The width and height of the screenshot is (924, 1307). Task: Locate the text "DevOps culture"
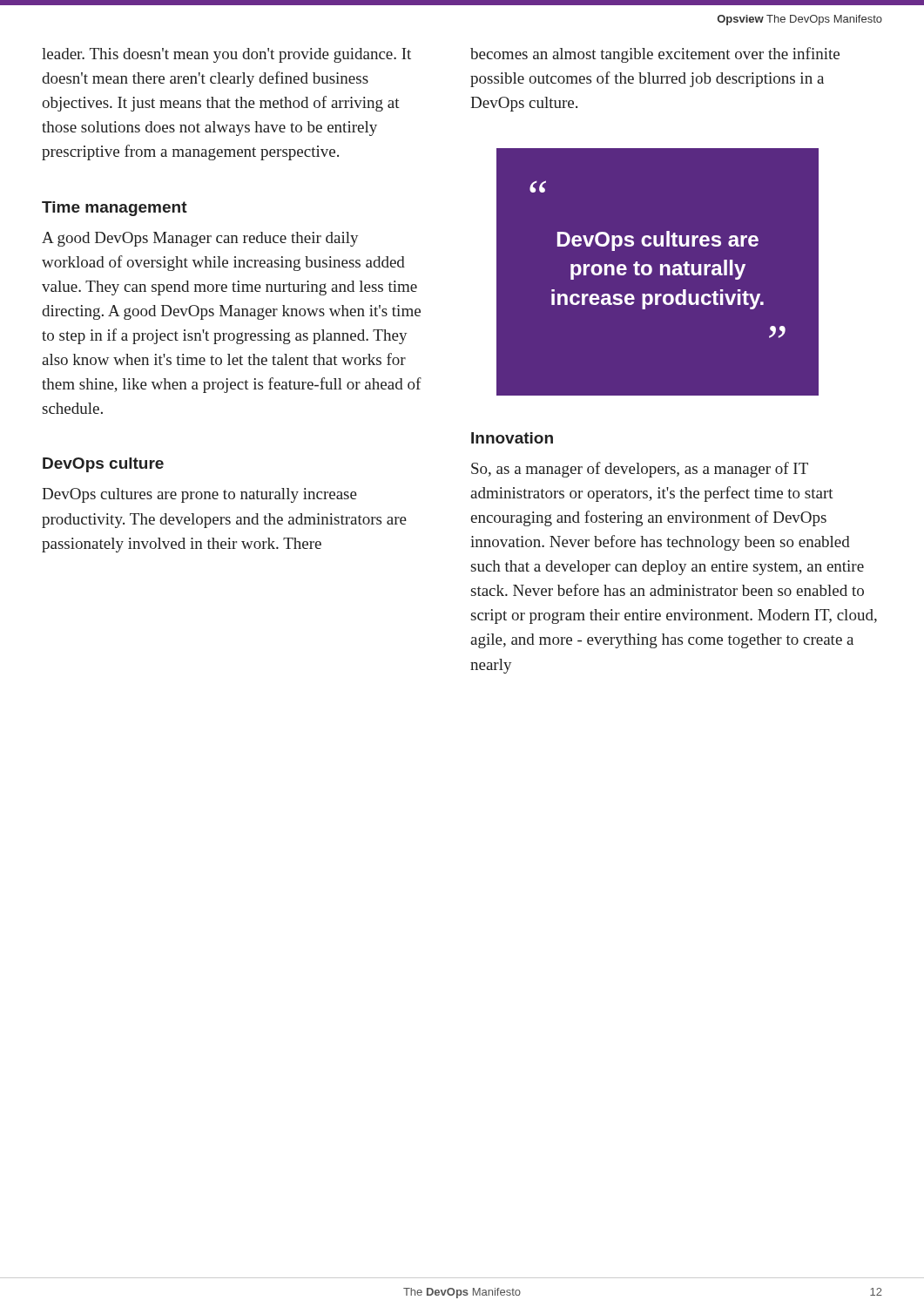click(x=103, y=463)
